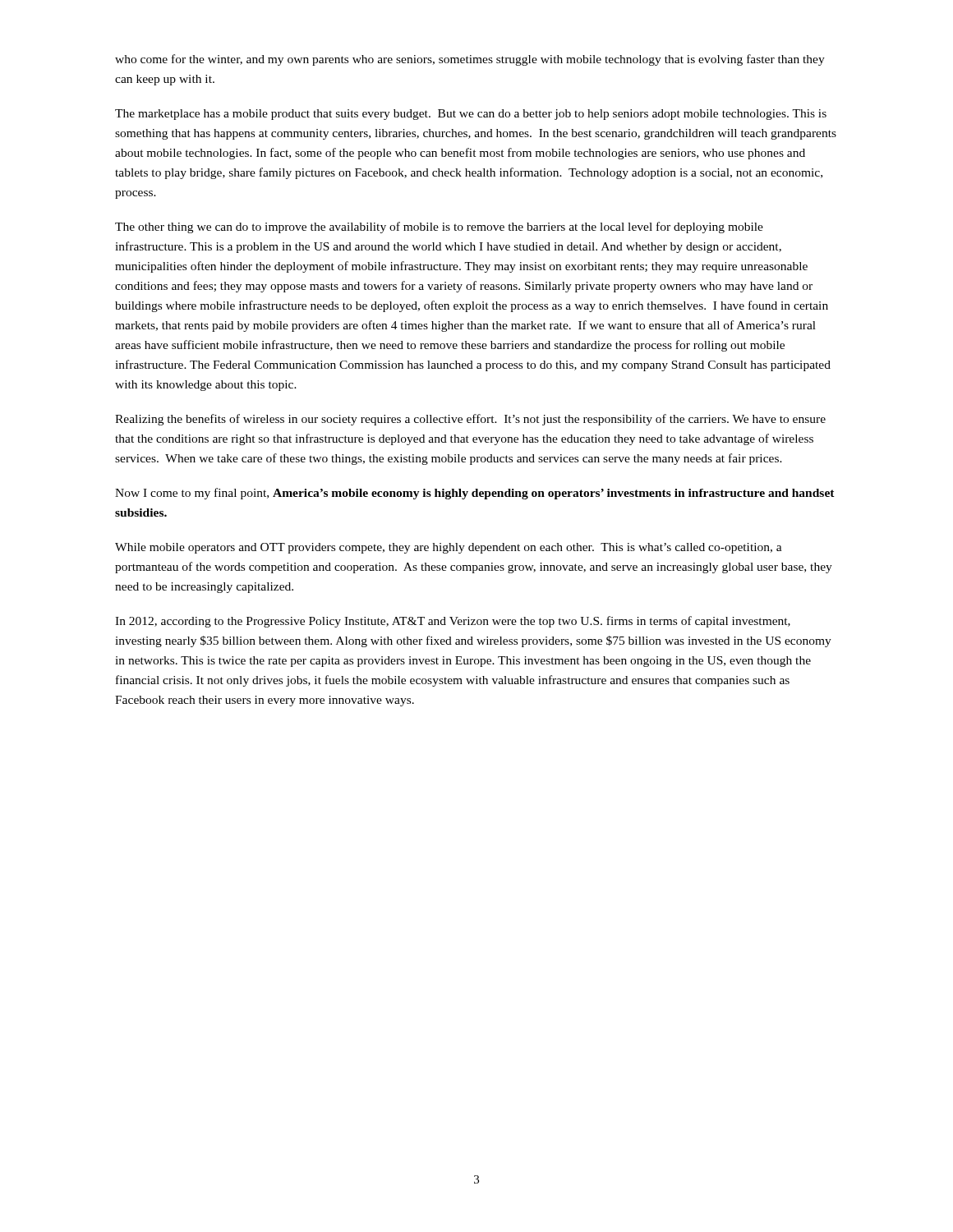The height and width of the screenshot is (1232, 953).
Task: Point to the block beginning "While mobile operators and OTT providers"
Action: (474, 567)
